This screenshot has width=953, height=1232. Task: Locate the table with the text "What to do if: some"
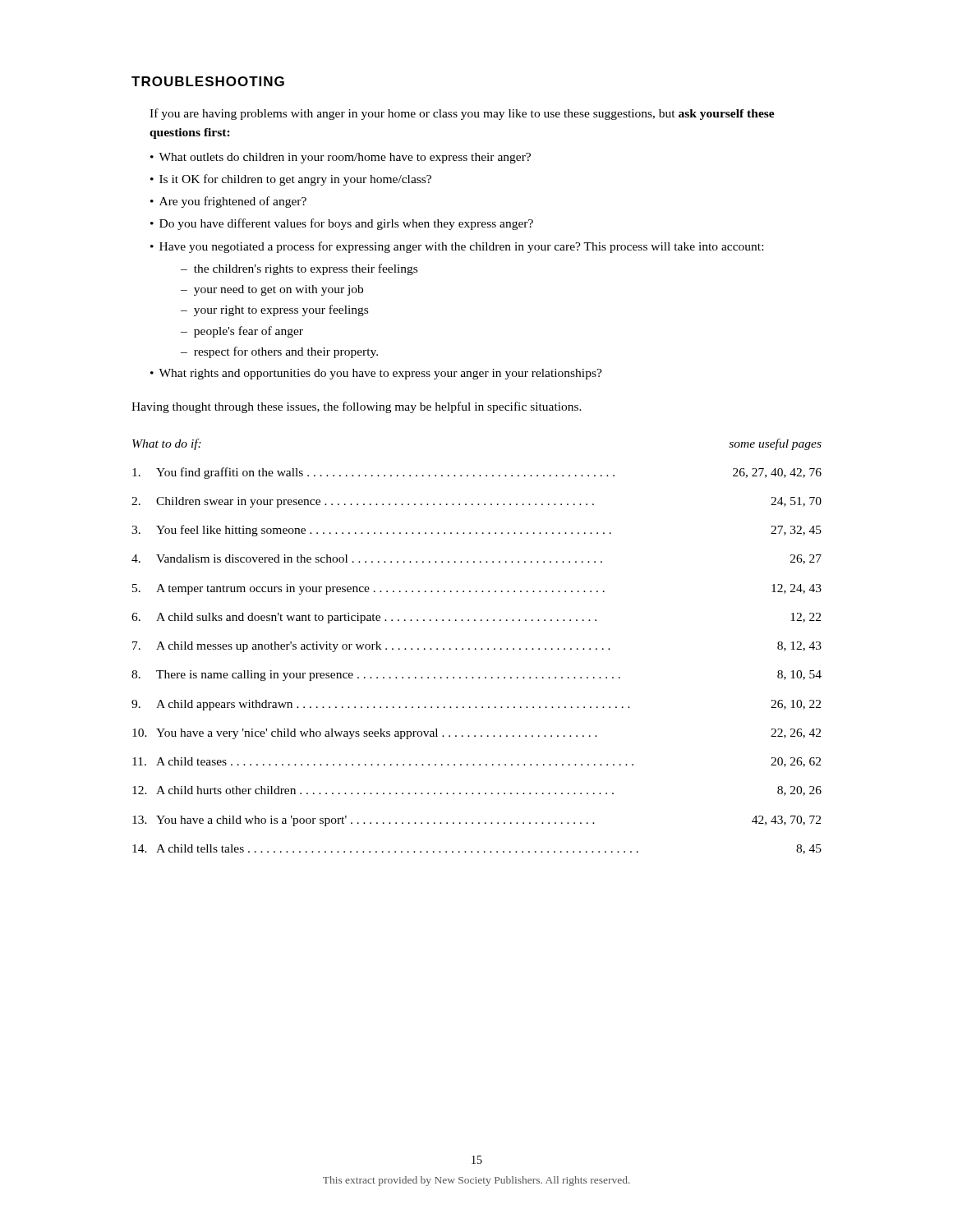click(x=476, y=647)
